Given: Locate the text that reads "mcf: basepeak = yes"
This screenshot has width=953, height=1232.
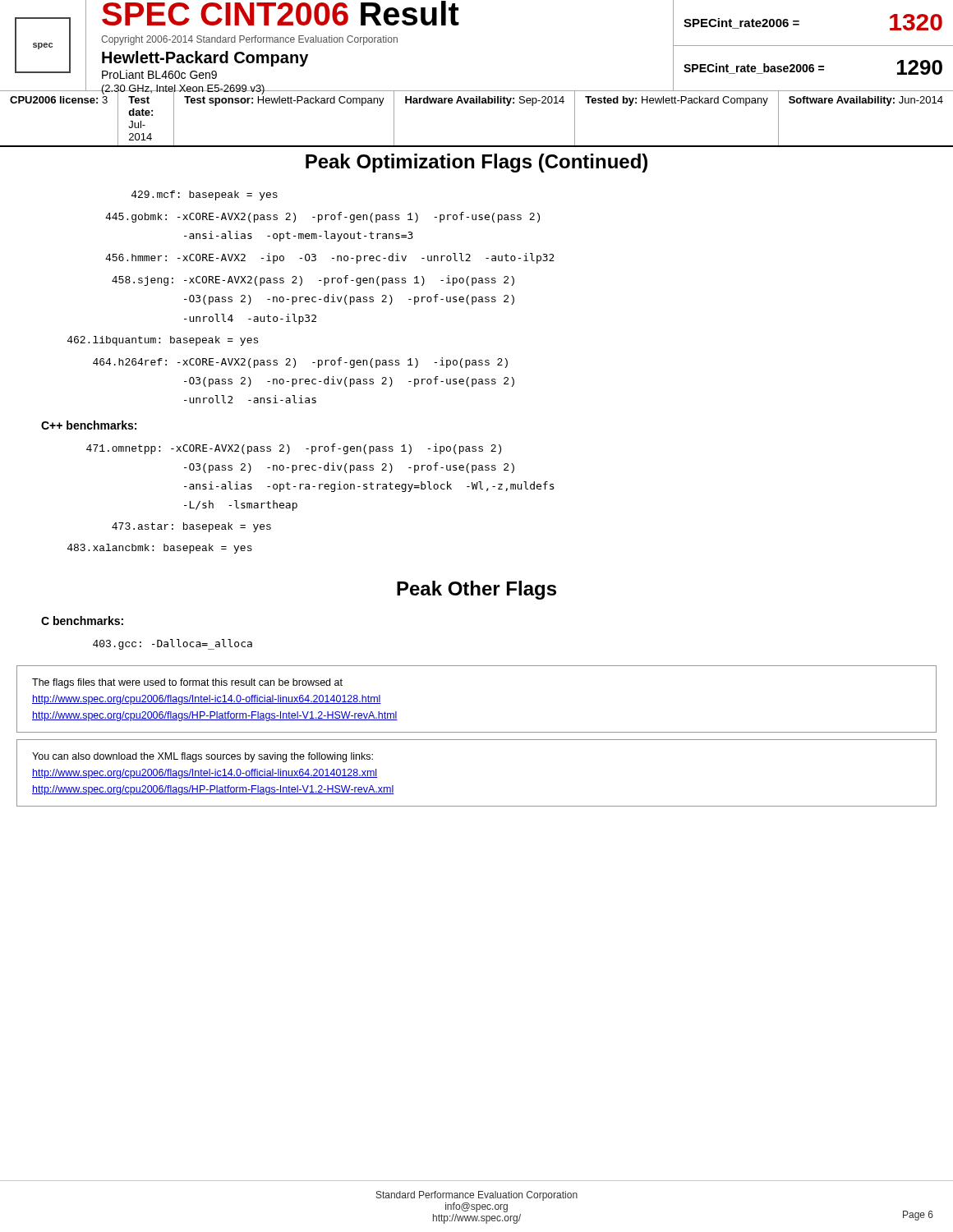Looking at the screenshot, I should [160, 195].
